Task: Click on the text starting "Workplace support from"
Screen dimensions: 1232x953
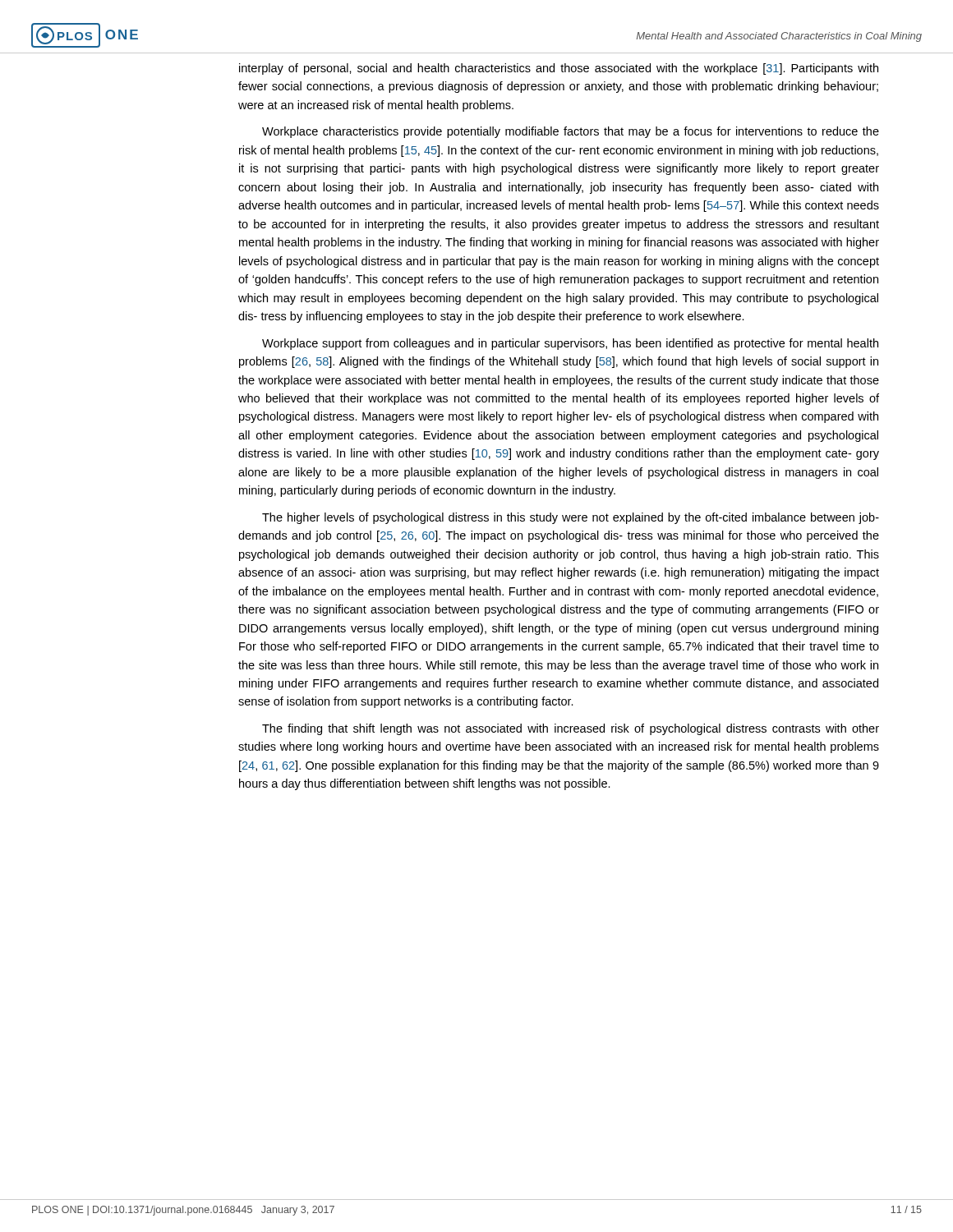Action: [559, 417]
